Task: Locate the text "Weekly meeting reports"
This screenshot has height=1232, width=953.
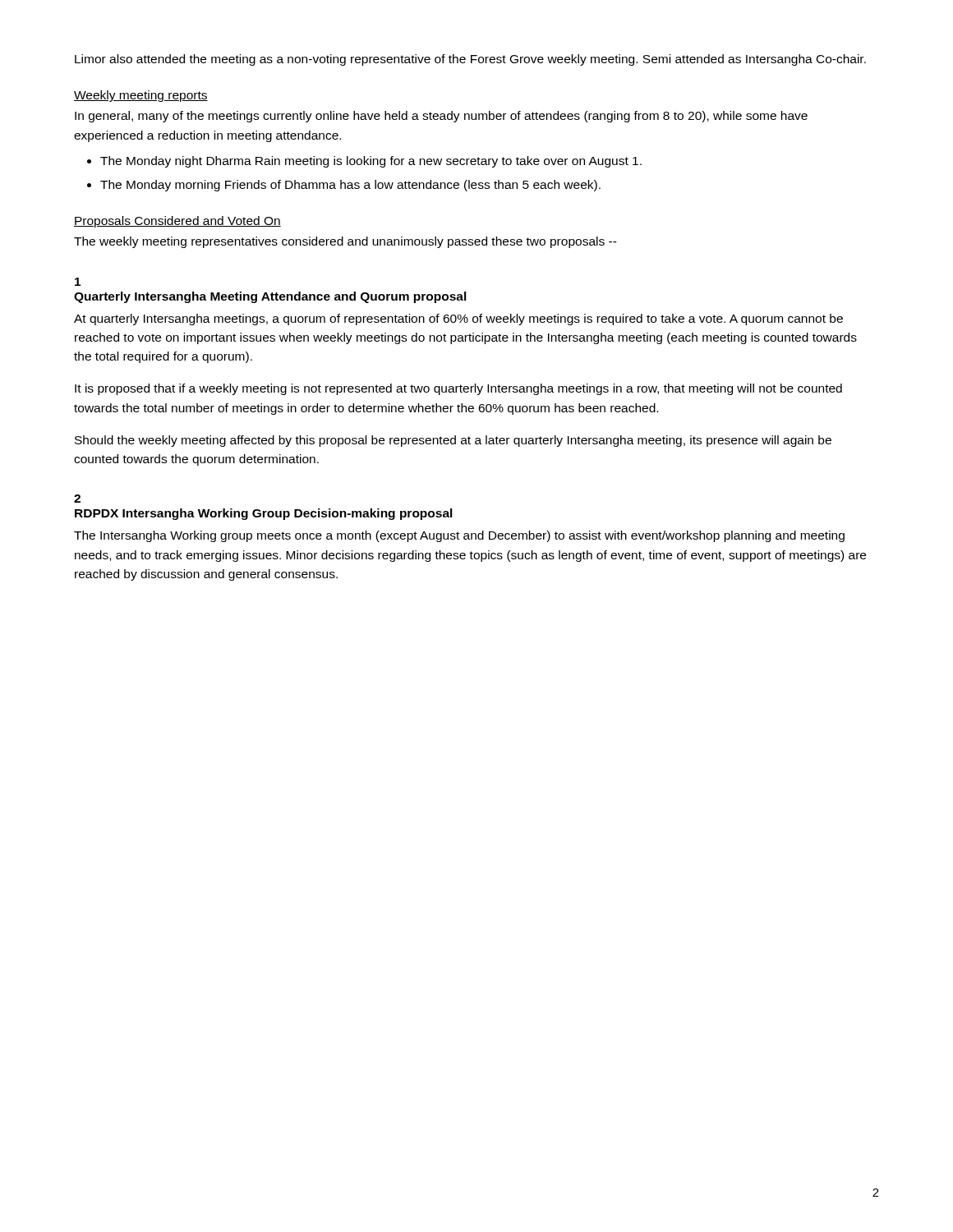Action: (x=141, y=95)
